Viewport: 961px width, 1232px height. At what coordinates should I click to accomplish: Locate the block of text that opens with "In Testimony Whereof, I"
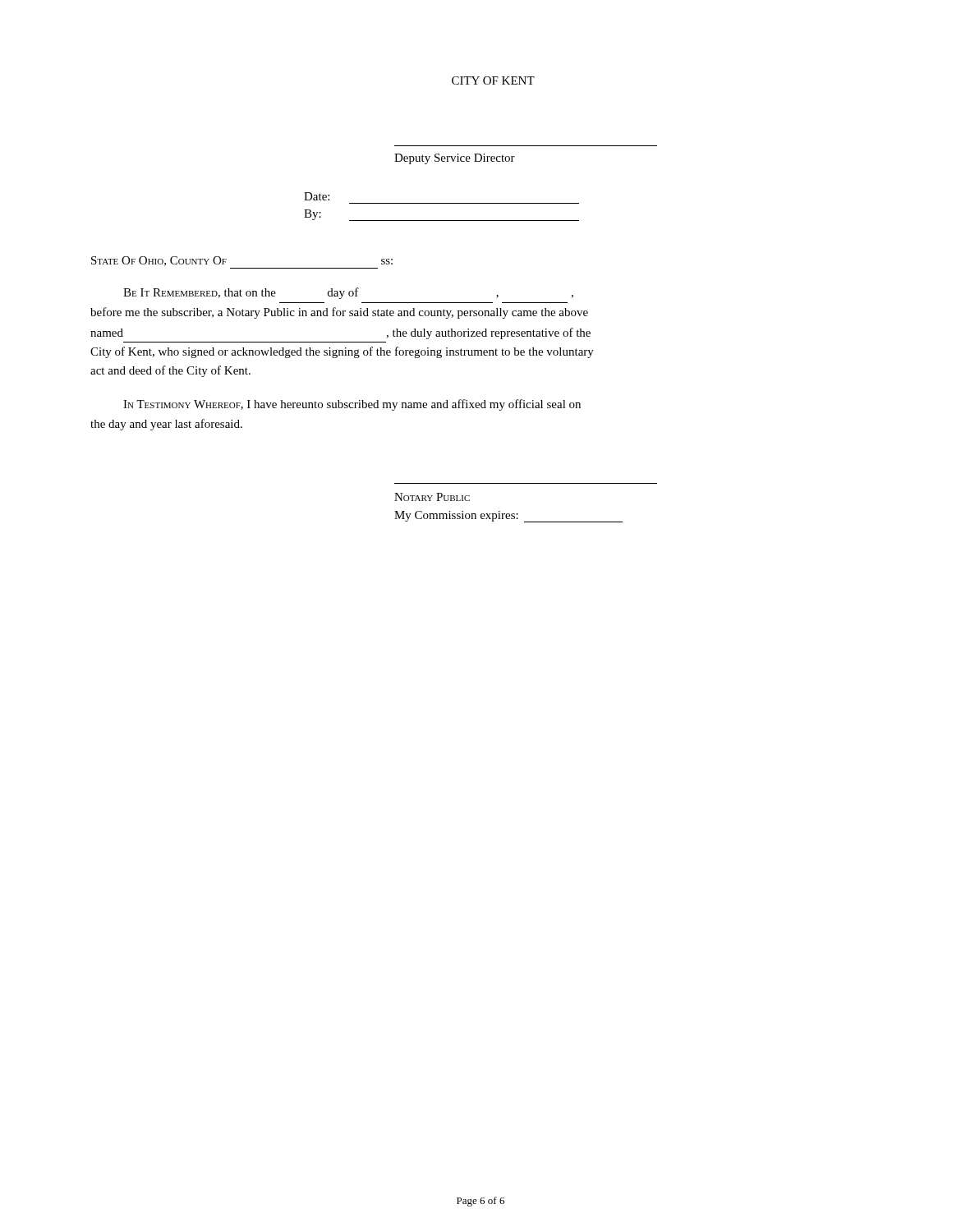(493, 414)
